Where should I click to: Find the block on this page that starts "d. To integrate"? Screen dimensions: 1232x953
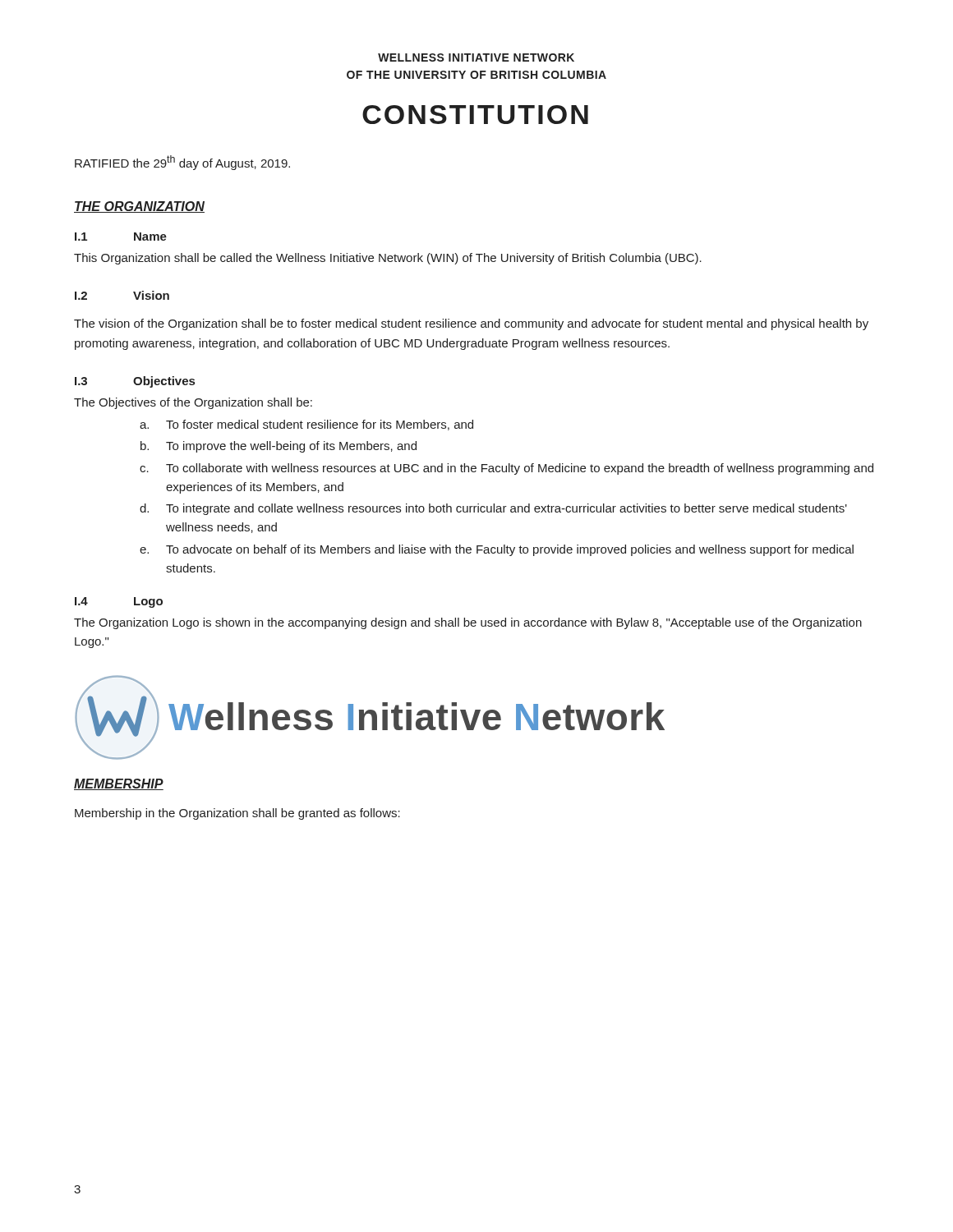coord(509,518)
